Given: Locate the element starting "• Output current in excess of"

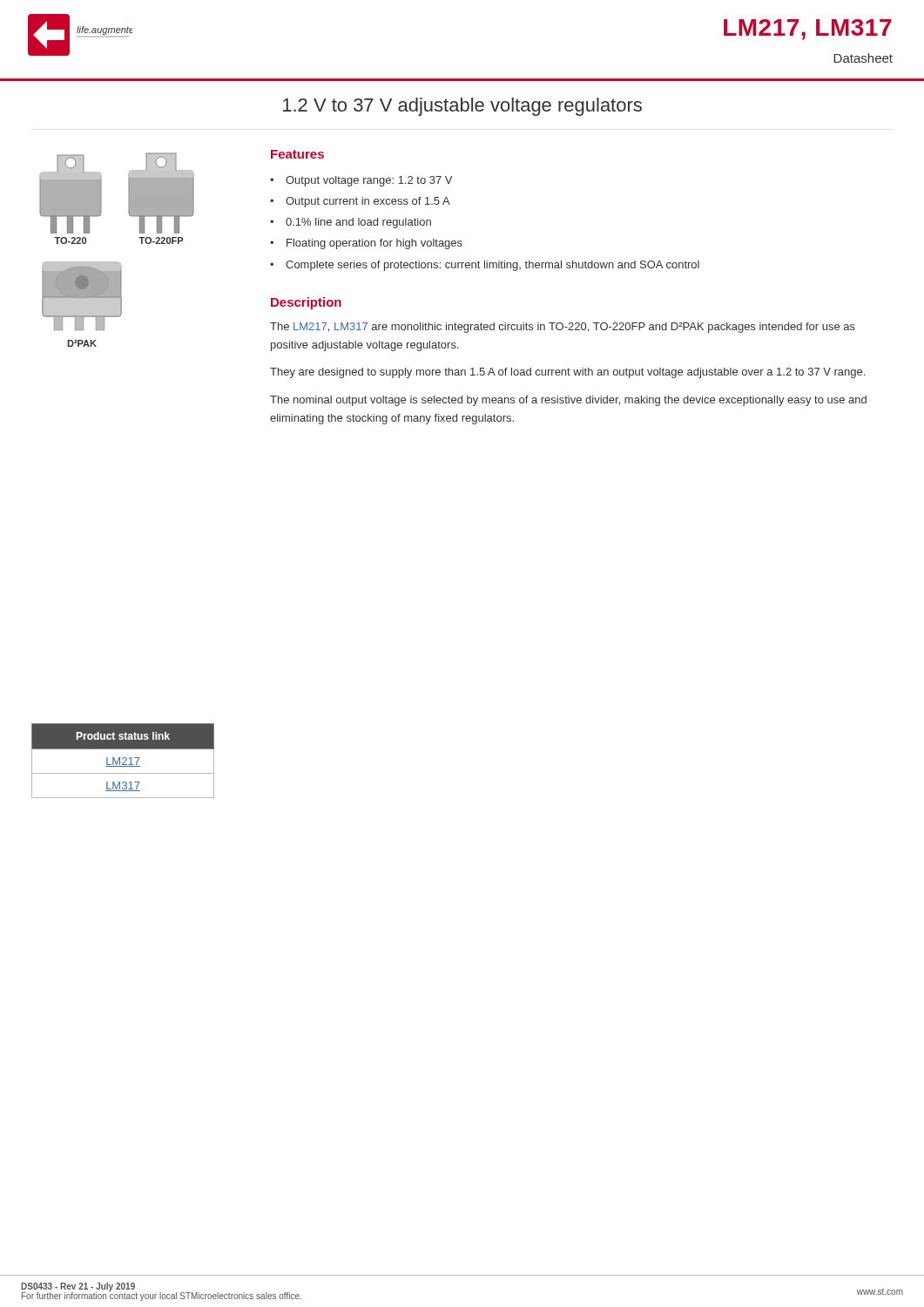Looking at the screenshot, I should coord(360,201).
